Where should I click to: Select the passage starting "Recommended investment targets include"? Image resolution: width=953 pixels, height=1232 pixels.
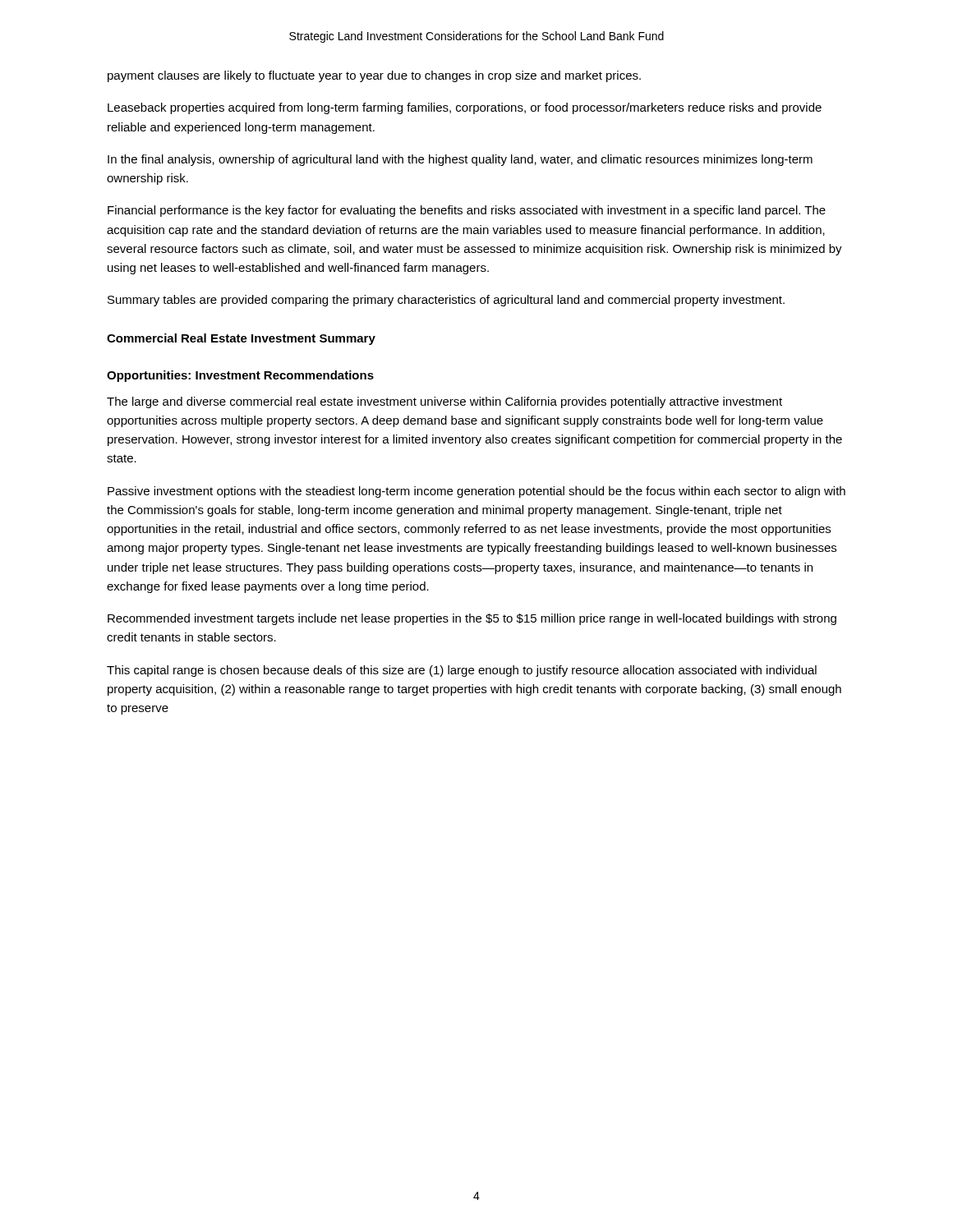pos(472,628)
